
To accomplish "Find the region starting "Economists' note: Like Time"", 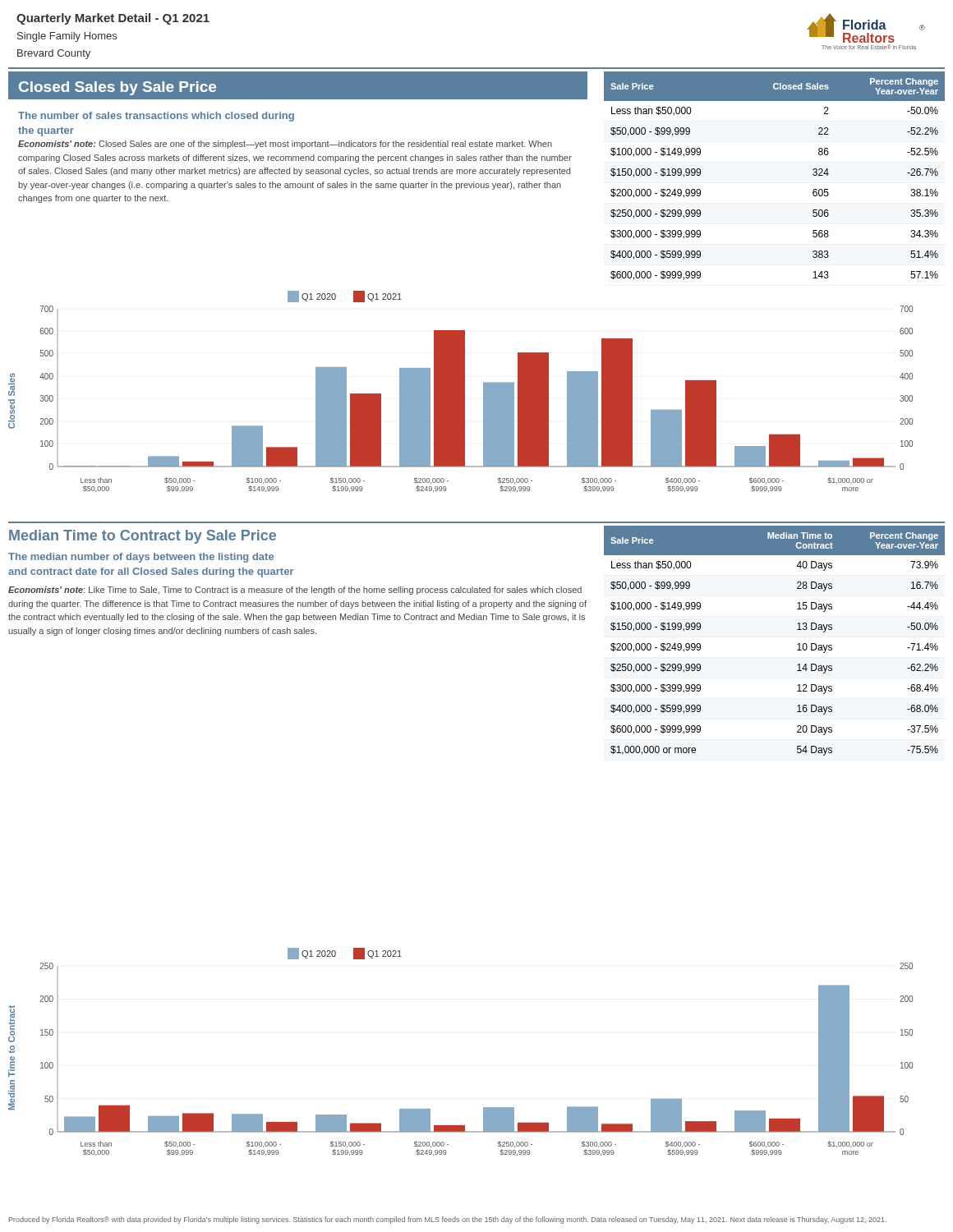I will pyautogui.click(x=297, y=610).
